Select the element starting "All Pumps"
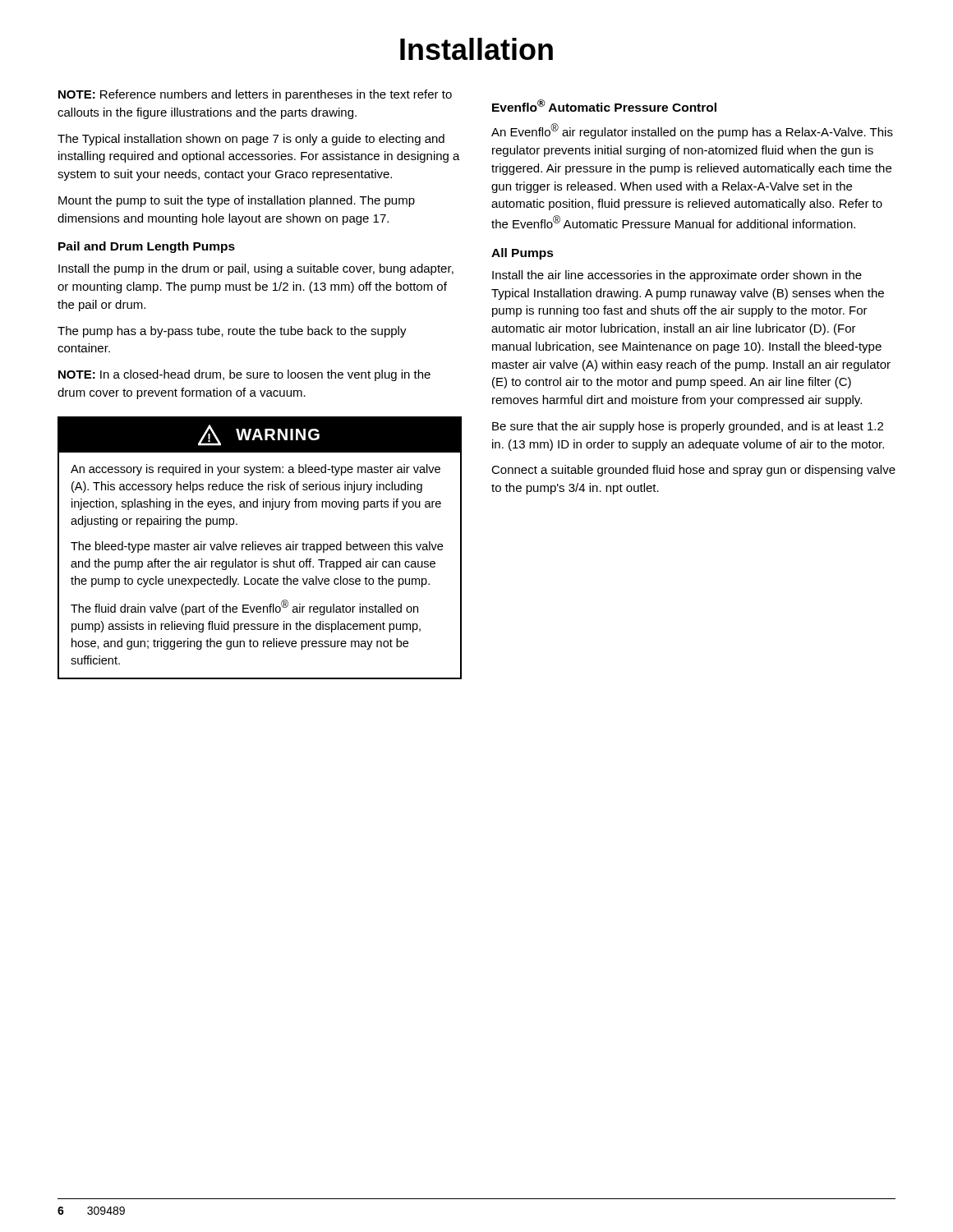This screenshot has width=953, height=1232. pyautogui.click(x=522, y=252)
